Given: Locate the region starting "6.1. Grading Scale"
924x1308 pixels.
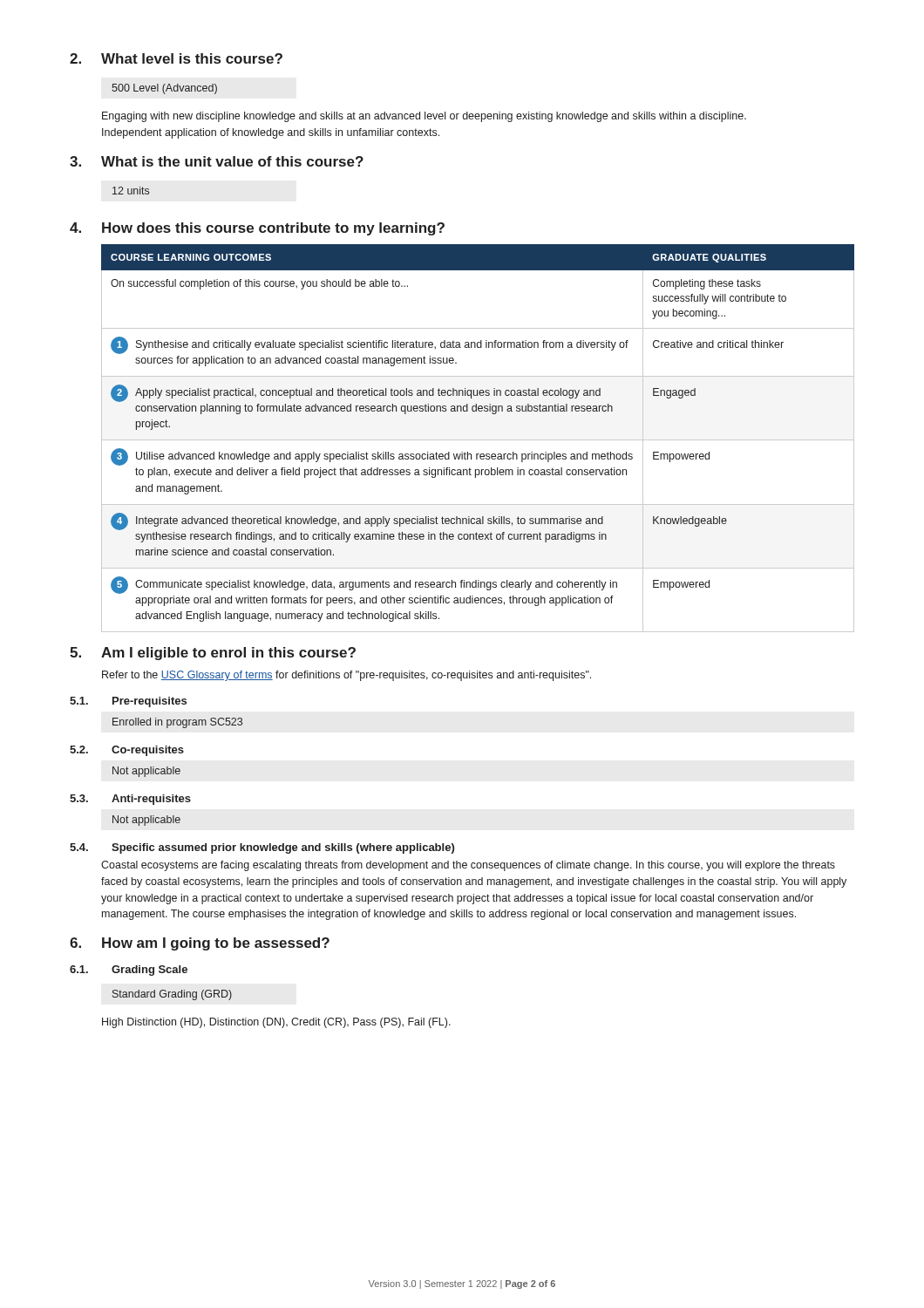Looking at the screenshot, I should pyautogui.click(x=129, y=969).
